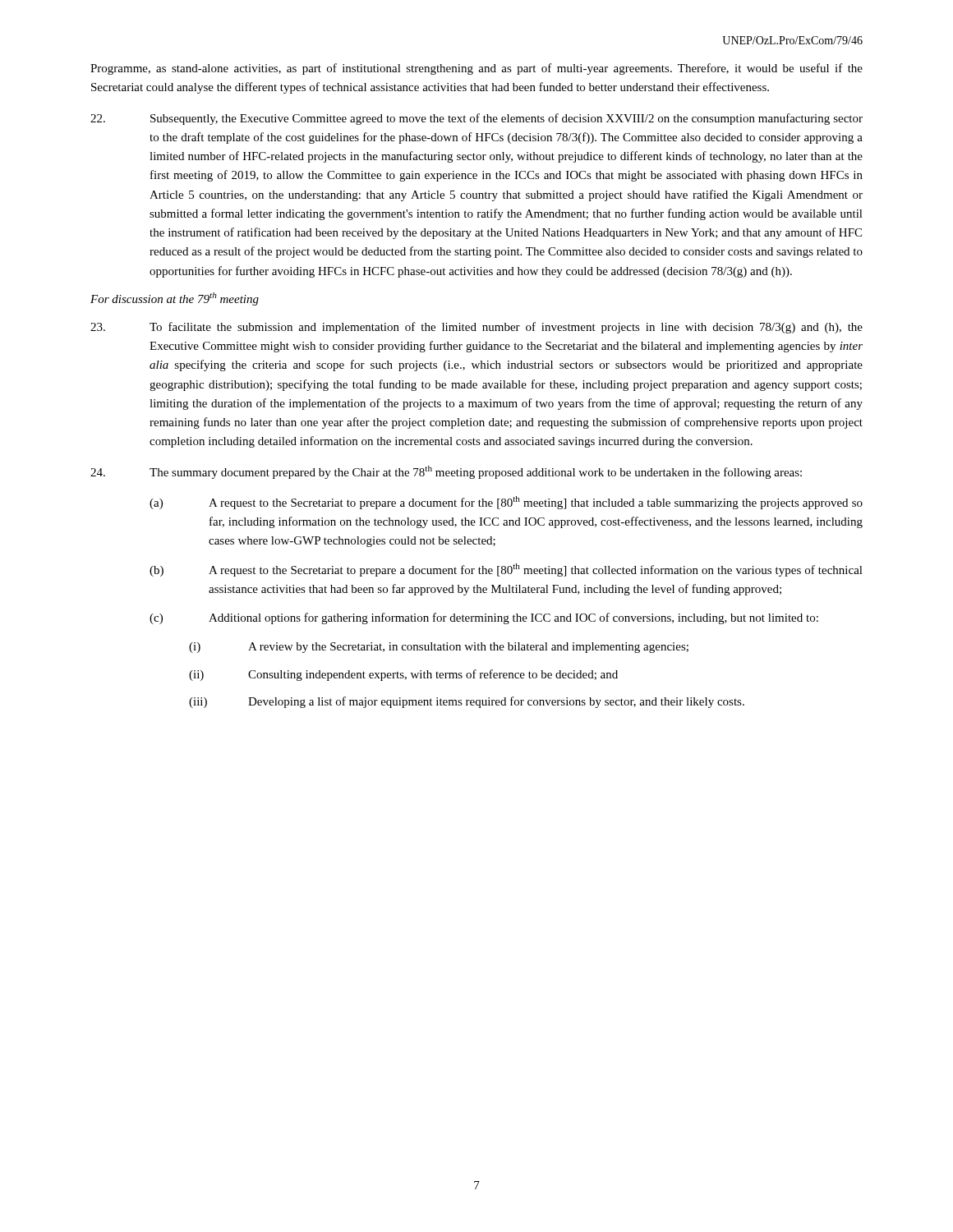Locate the region starting "To facilitate the submission and"
Image resolution: width=953 pixels, height=1232 pixels.
pos(476,384)
